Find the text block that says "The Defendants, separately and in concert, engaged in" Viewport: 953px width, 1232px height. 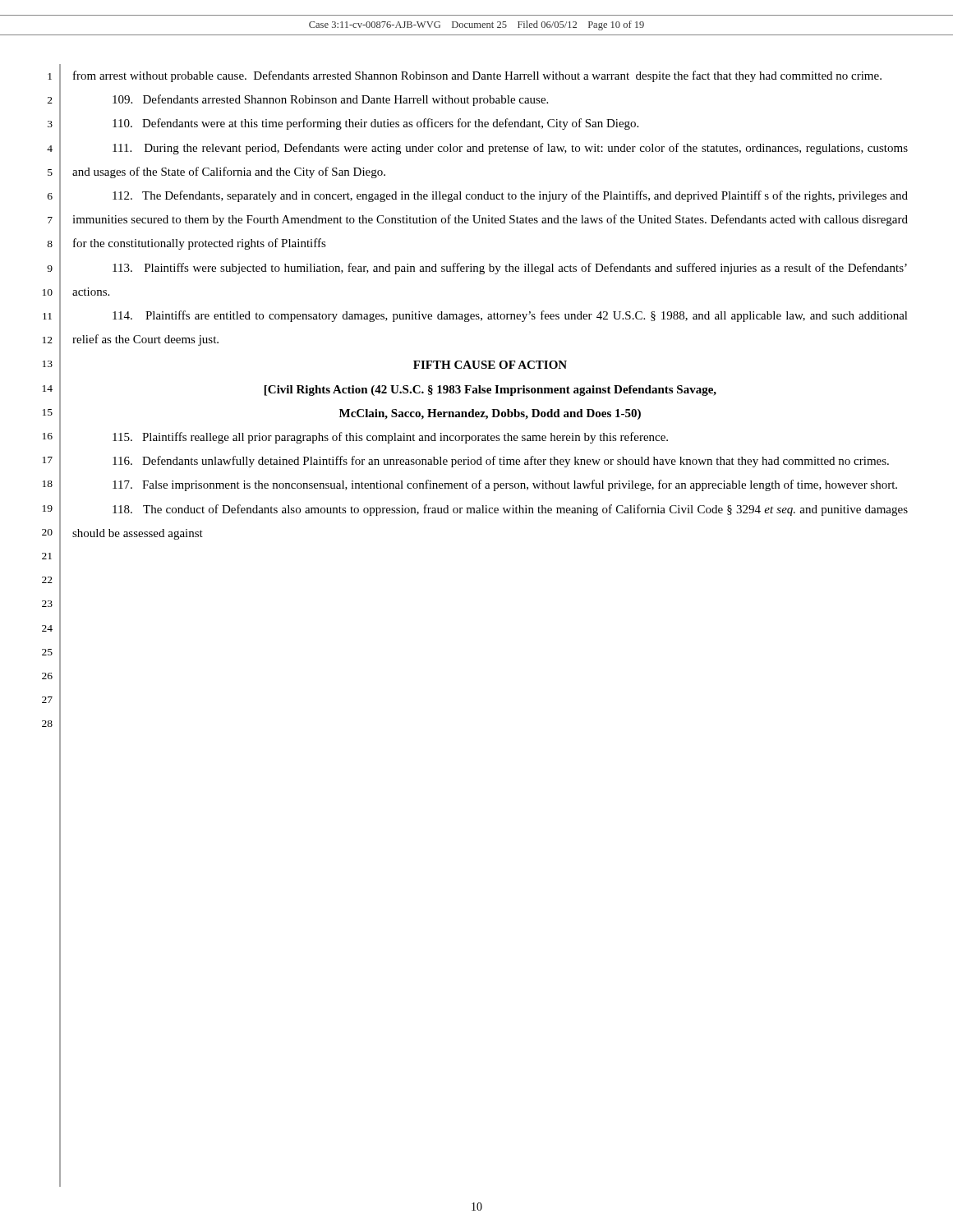[490, 219]
